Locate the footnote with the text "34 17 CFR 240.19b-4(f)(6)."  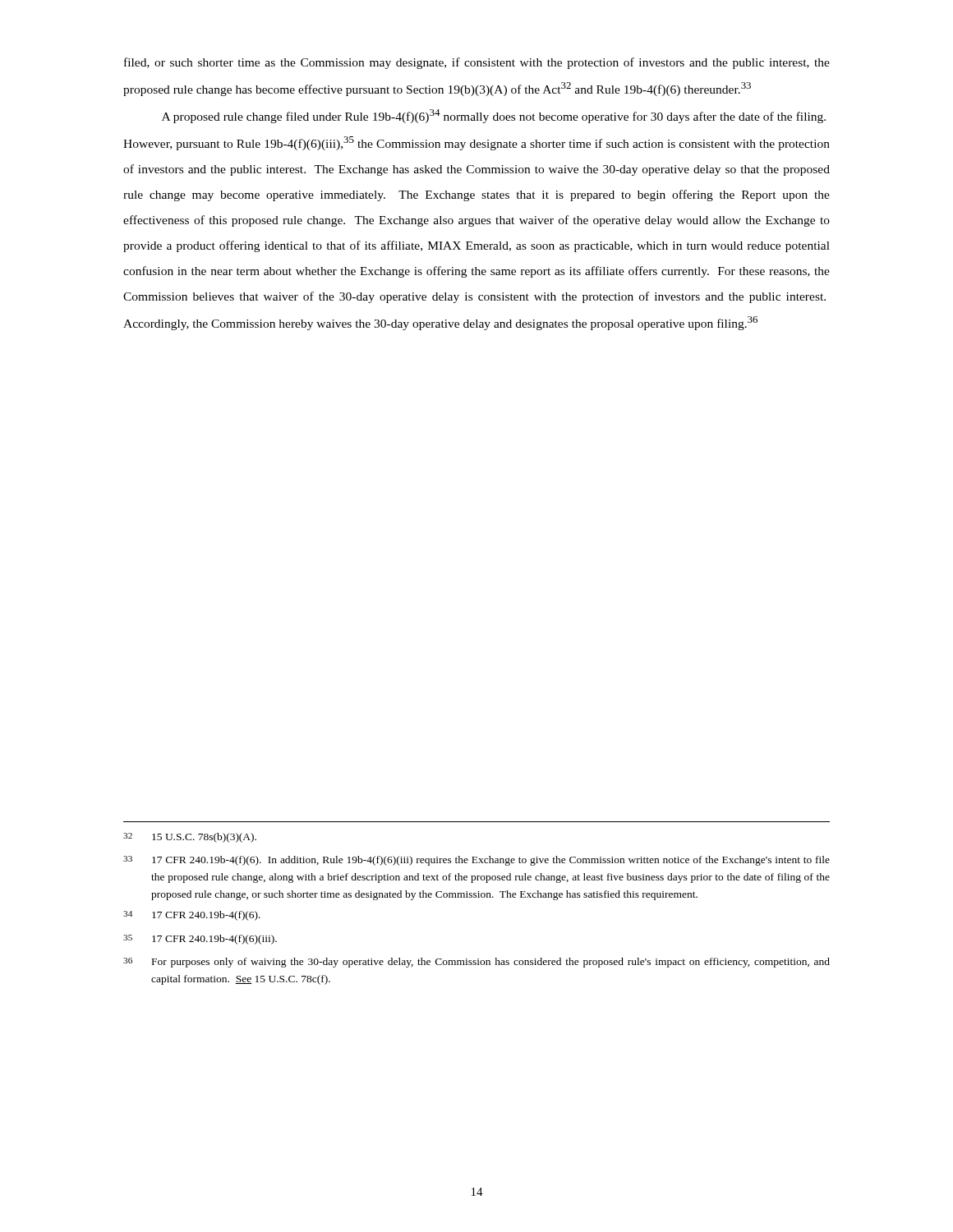192,916
